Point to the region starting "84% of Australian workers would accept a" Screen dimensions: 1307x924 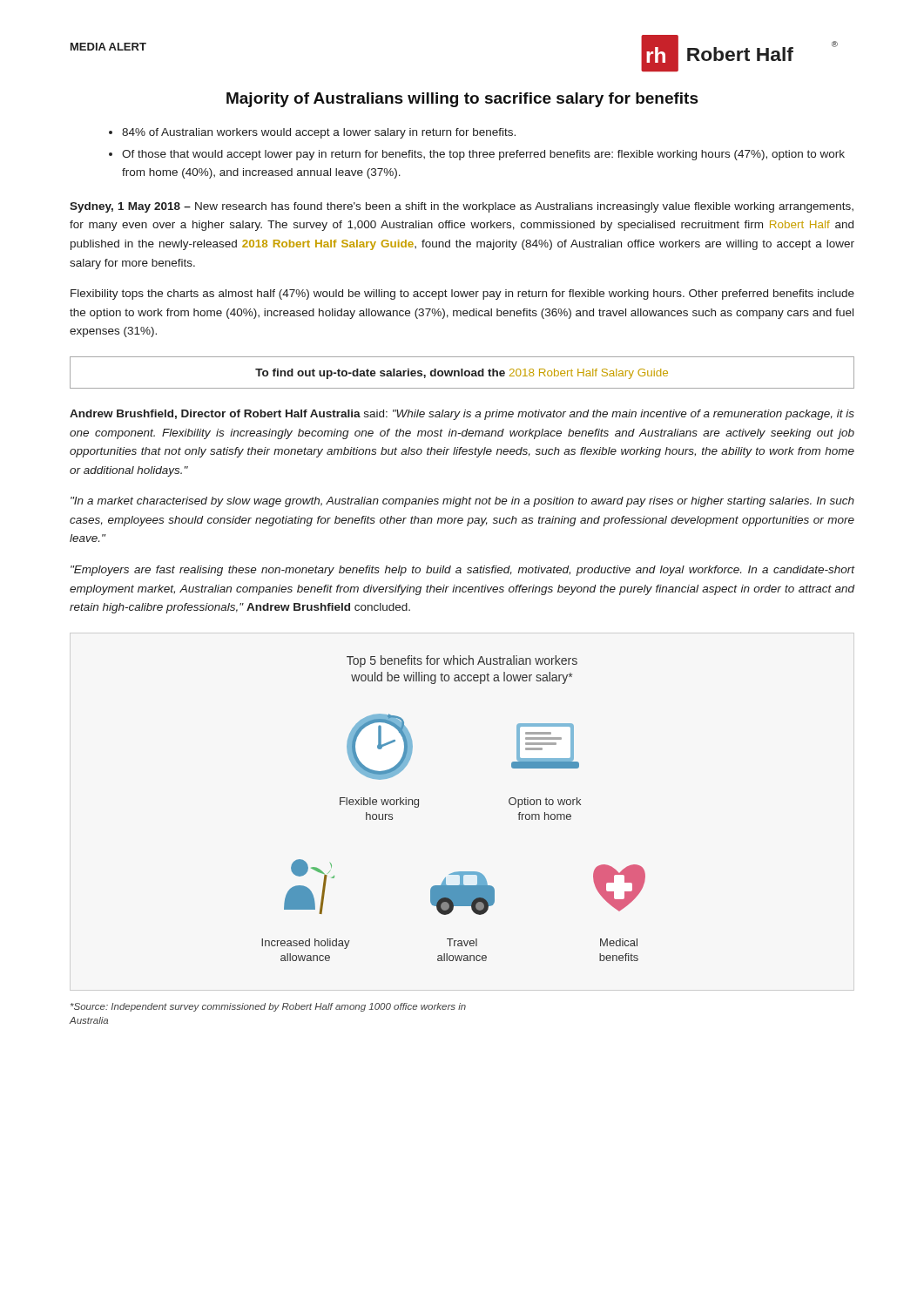319,132
